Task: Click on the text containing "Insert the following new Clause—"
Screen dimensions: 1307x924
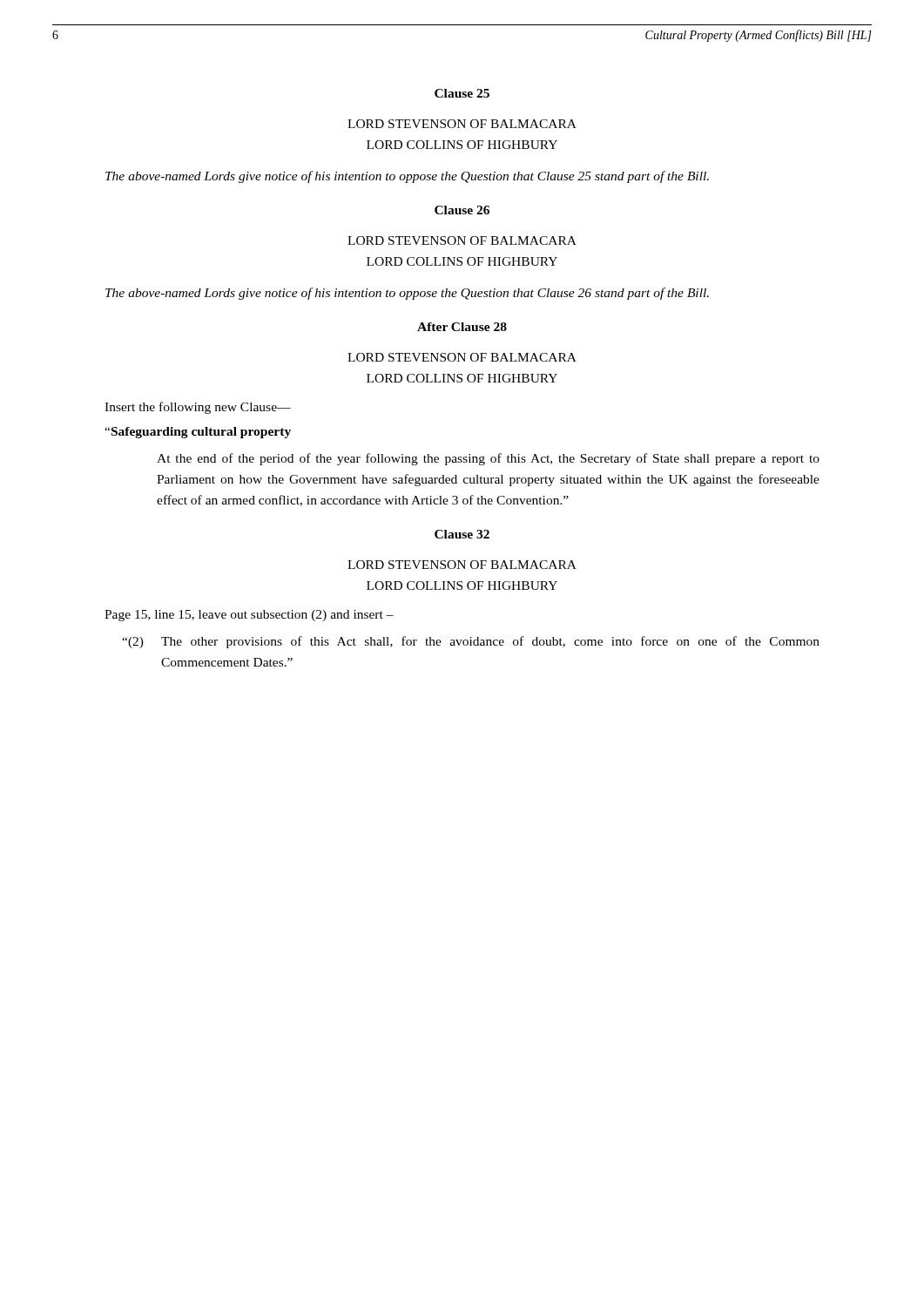Action: point(197,407)
